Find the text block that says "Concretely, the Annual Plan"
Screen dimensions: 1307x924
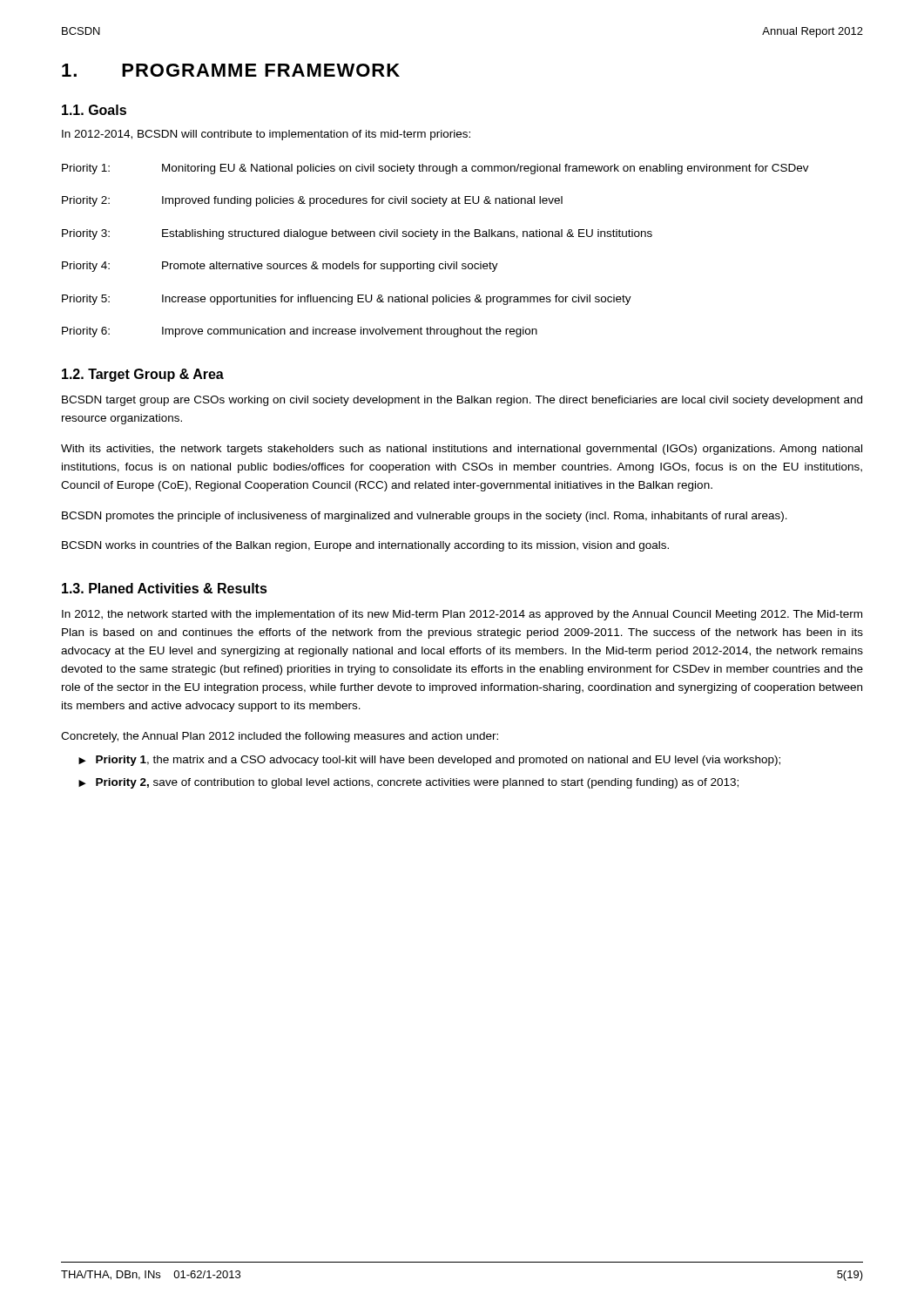pyautogui.click(x=280, y=736)
